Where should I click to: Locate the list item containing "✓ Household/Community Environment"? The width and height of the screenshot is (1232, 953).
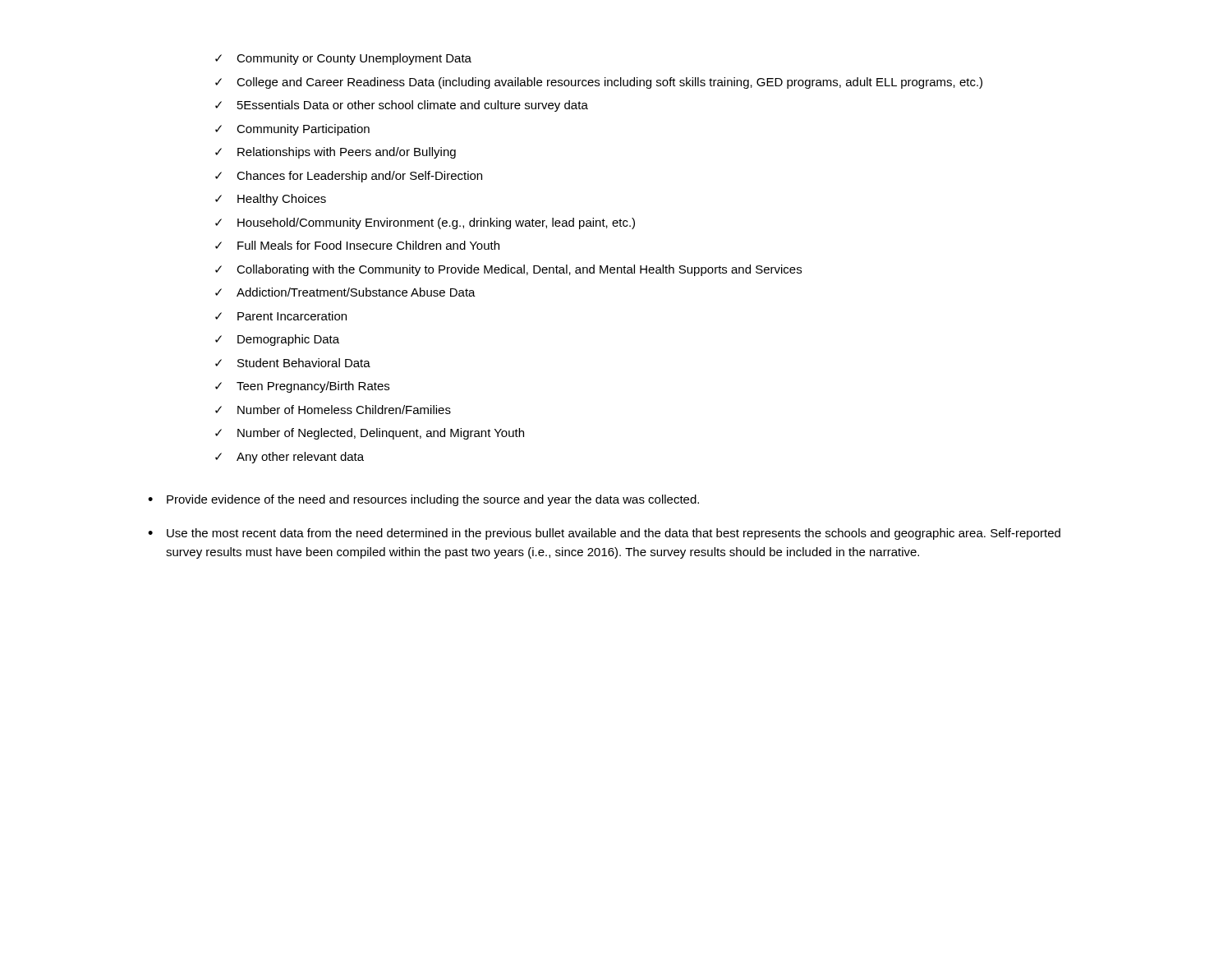pos(425,222)
